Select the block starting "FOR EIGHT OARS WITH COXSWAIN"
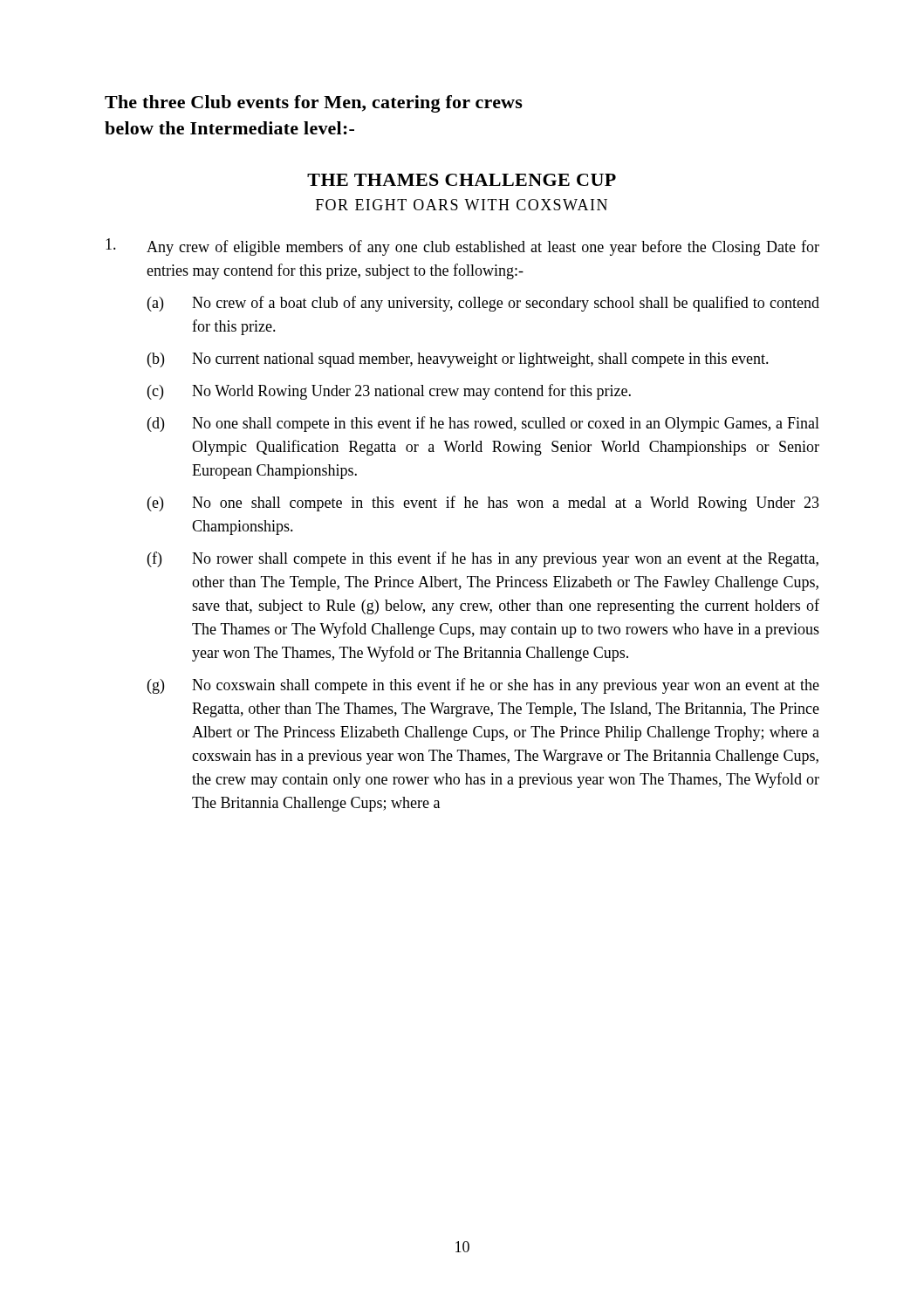The height and width of the screenshot is (1309, 924). (462, 205)
